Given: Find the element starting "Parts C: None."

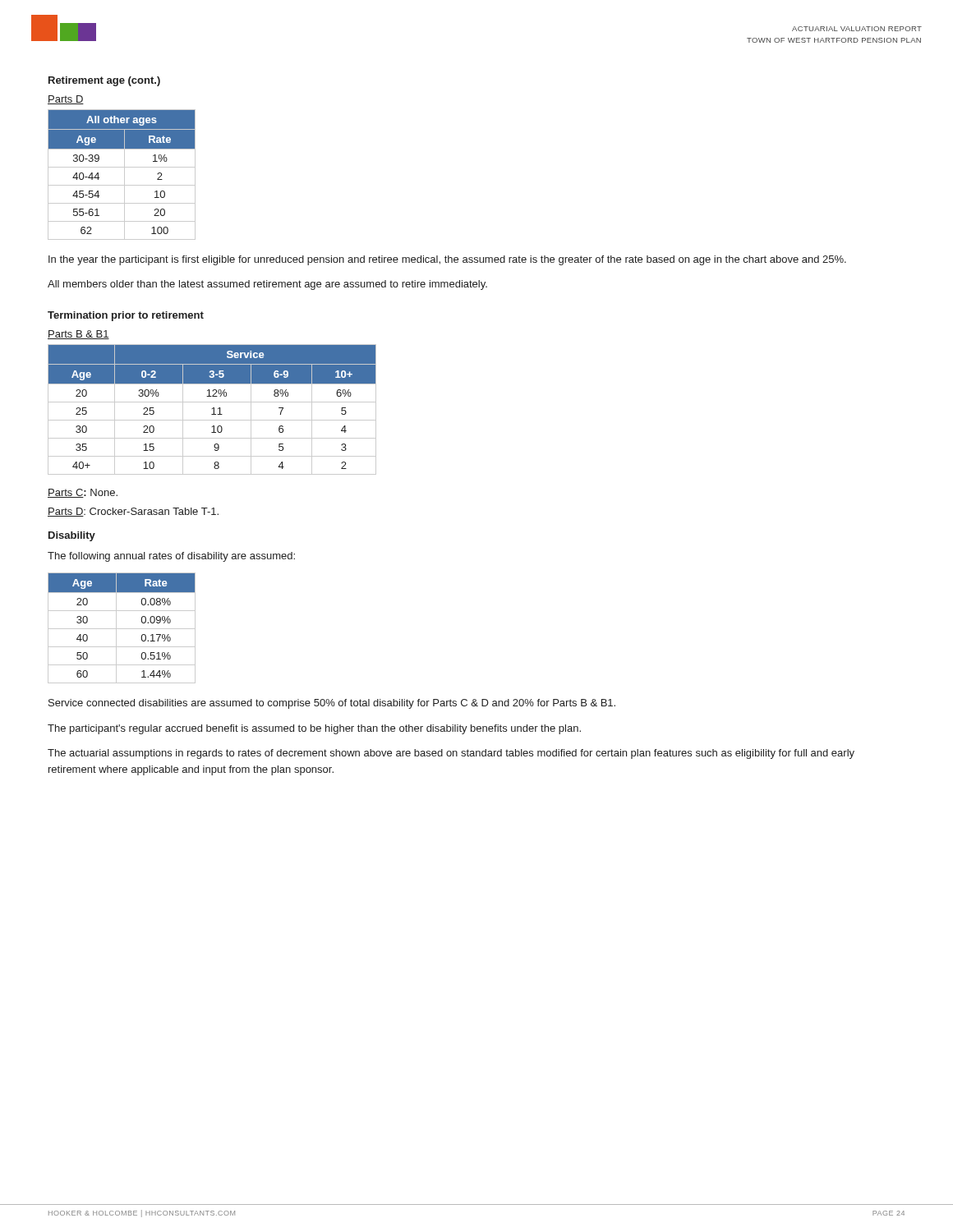Looking at the screenshot, I should (83, 493).
